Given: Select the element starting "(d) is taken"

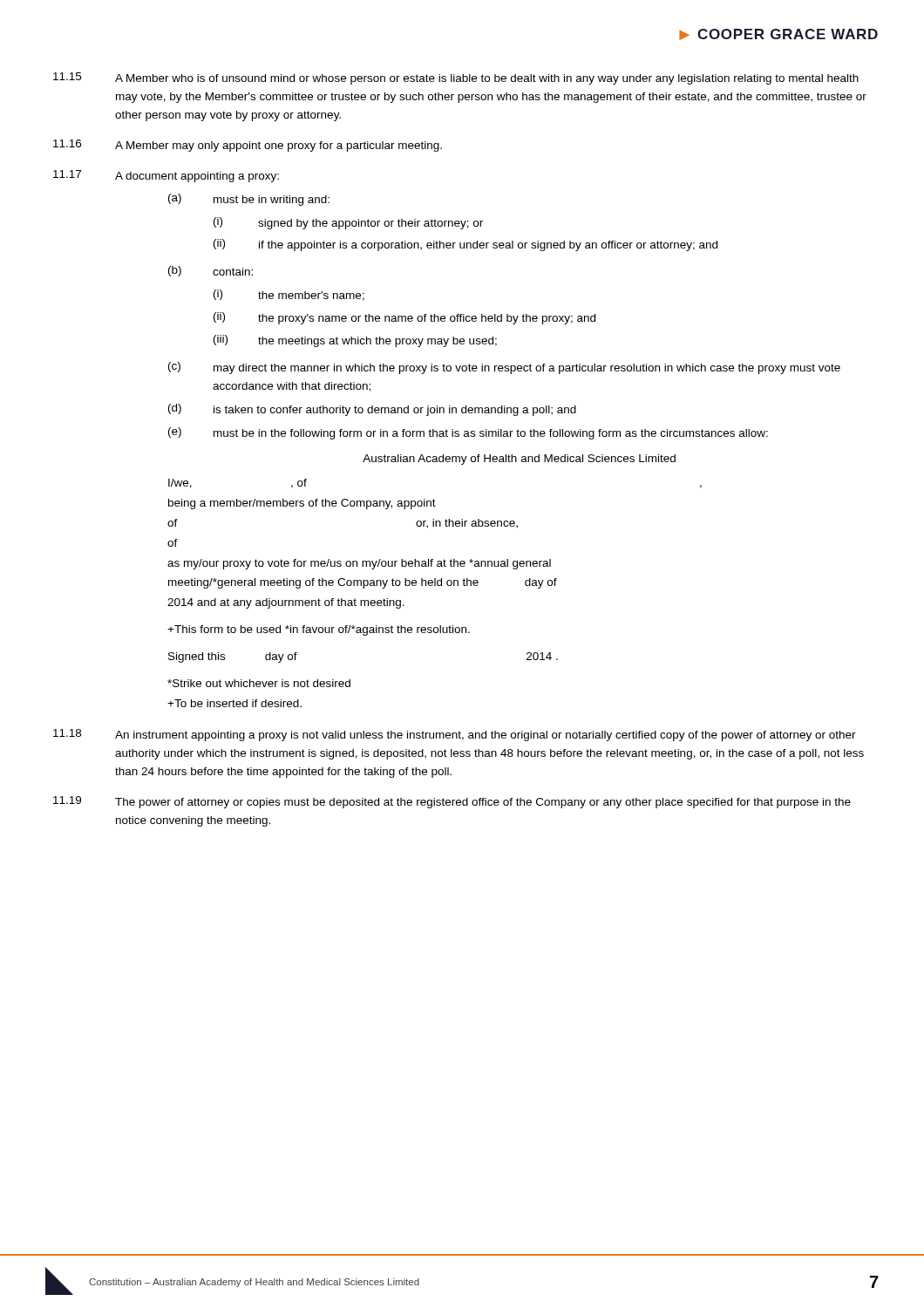Looking at the screenshot, I should tap(520, 410).
